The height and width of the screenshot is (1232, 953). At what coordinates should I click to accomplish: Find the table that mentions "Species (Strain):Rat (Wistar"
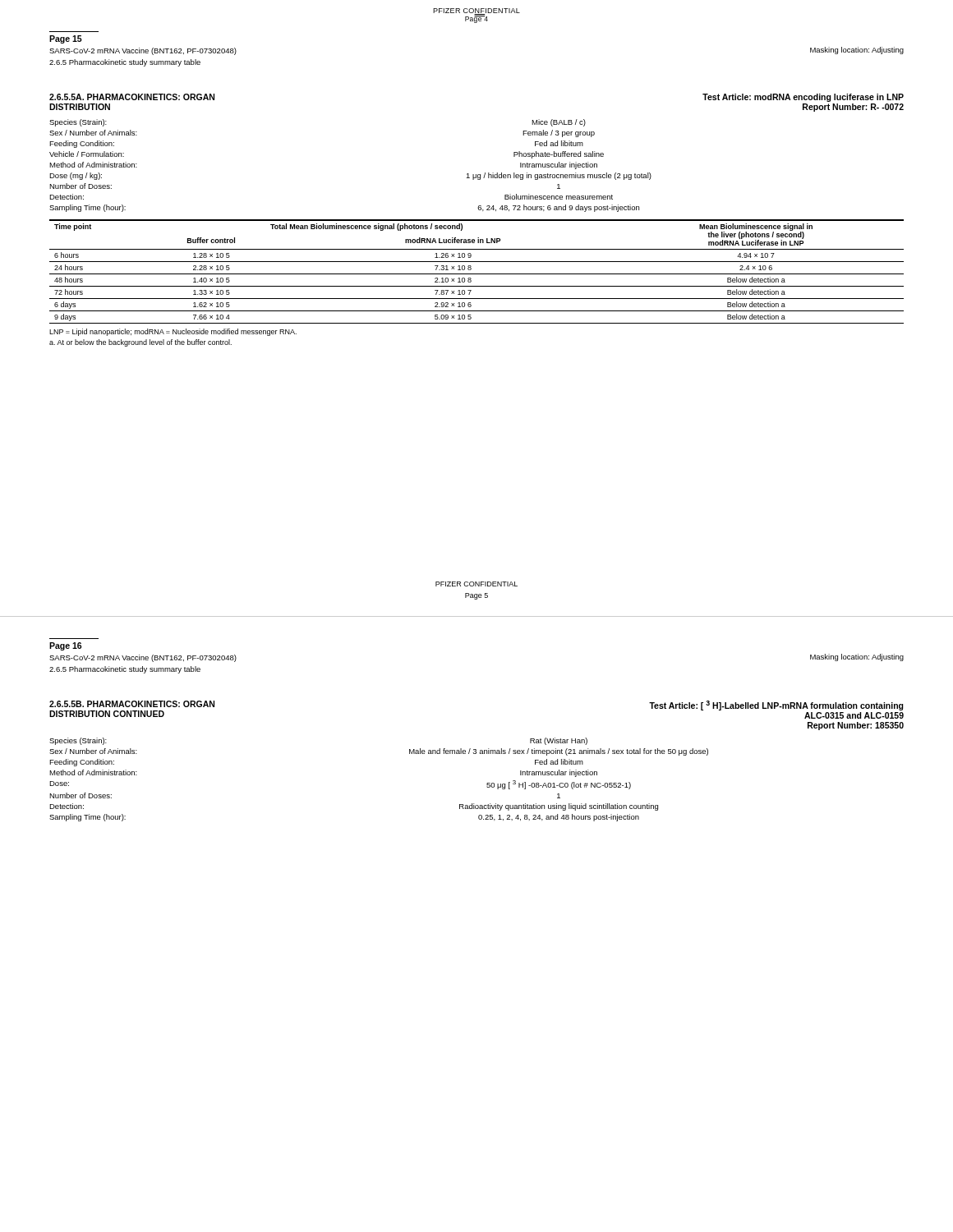(x=476, y=779)
